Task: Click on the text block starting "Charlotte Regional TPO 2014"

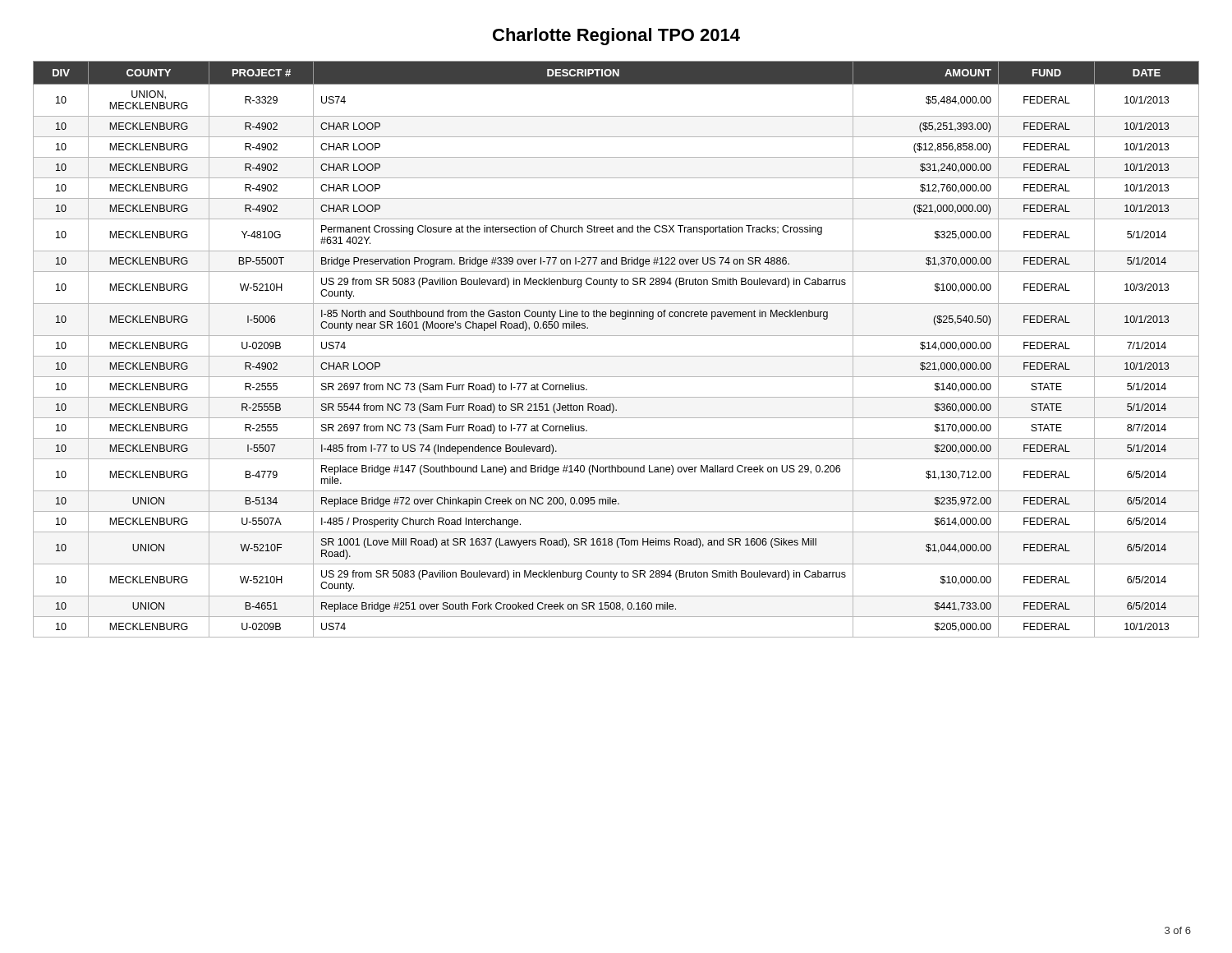Action: [x=616, y=35]
